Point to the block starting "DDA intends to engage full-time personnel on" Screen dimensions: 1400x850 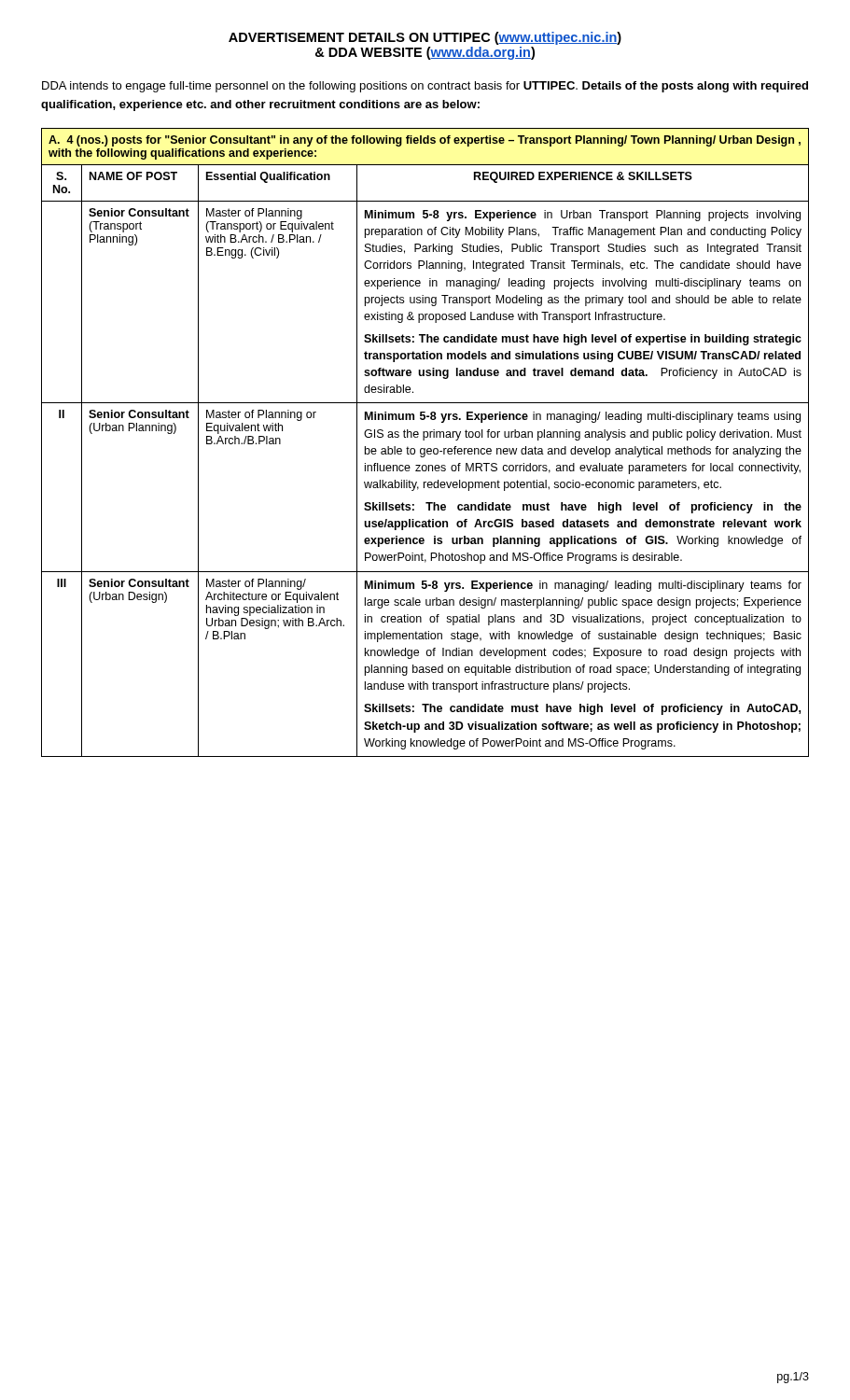[425, 94]
